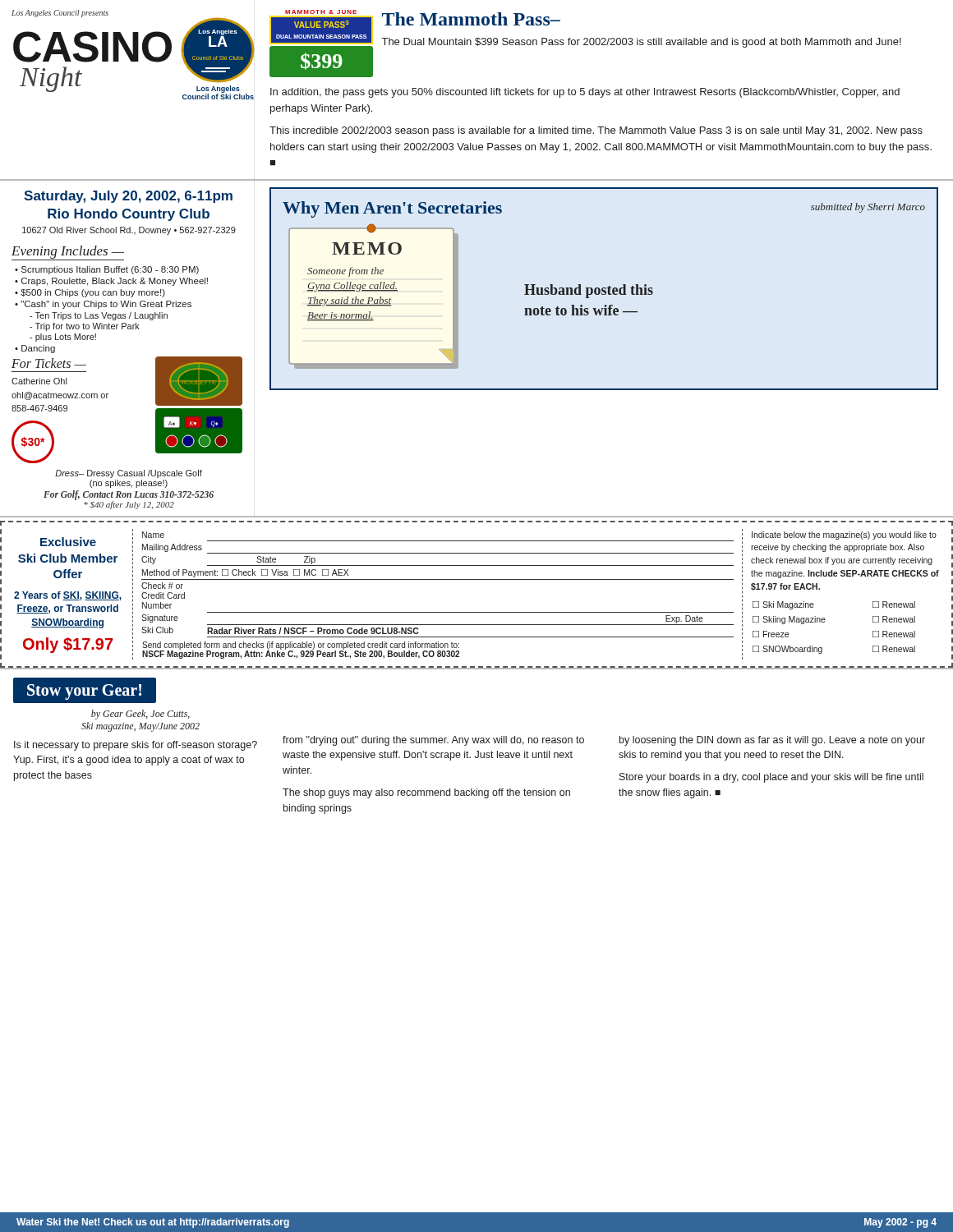This screenshot has width=953, height=1232.
Task: Find the list item that says "• Dancing"
Action: point(35,348)
